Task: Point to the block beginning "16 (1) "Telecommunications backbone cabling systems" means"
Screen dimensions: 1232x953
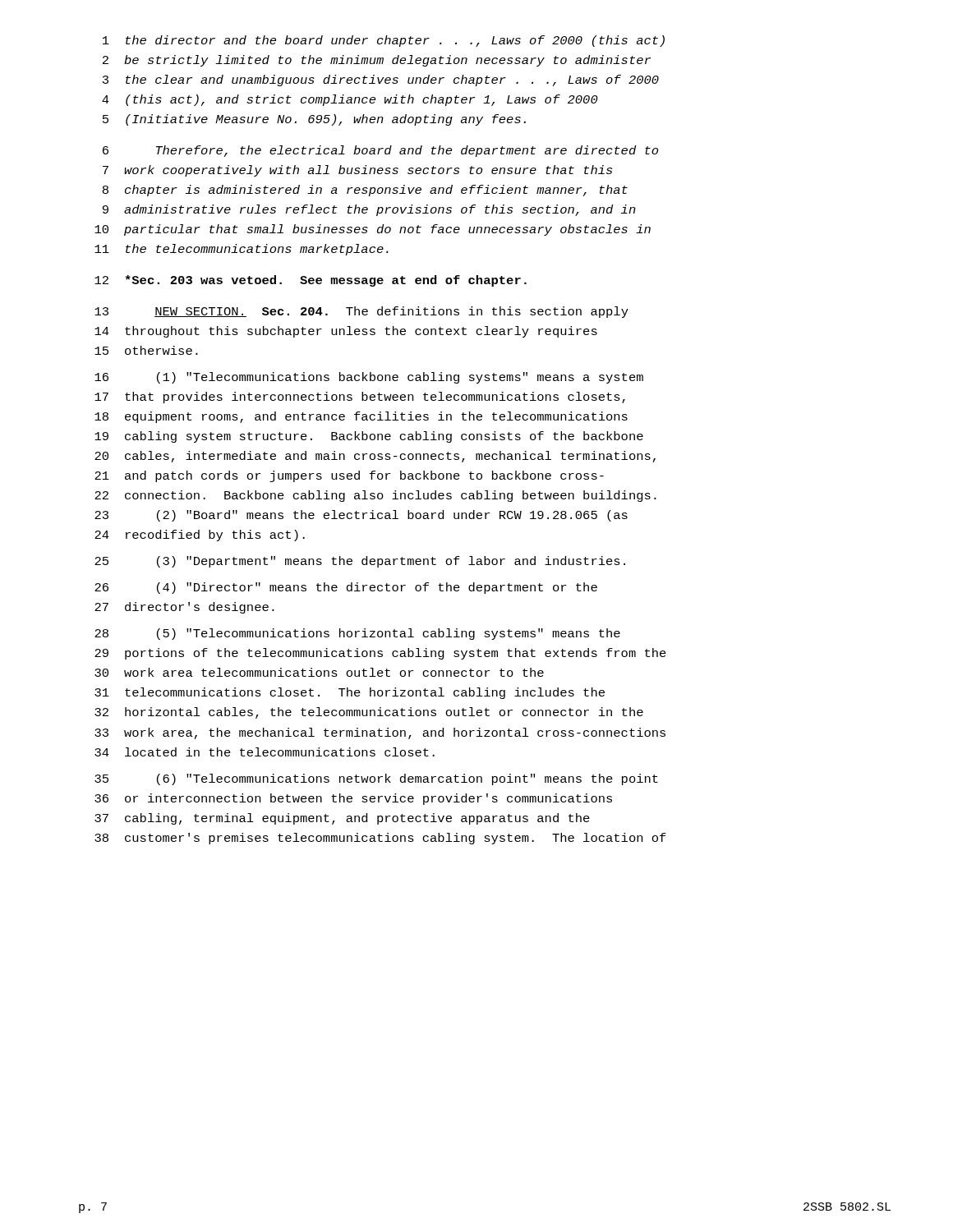Action: click(485, 457)
